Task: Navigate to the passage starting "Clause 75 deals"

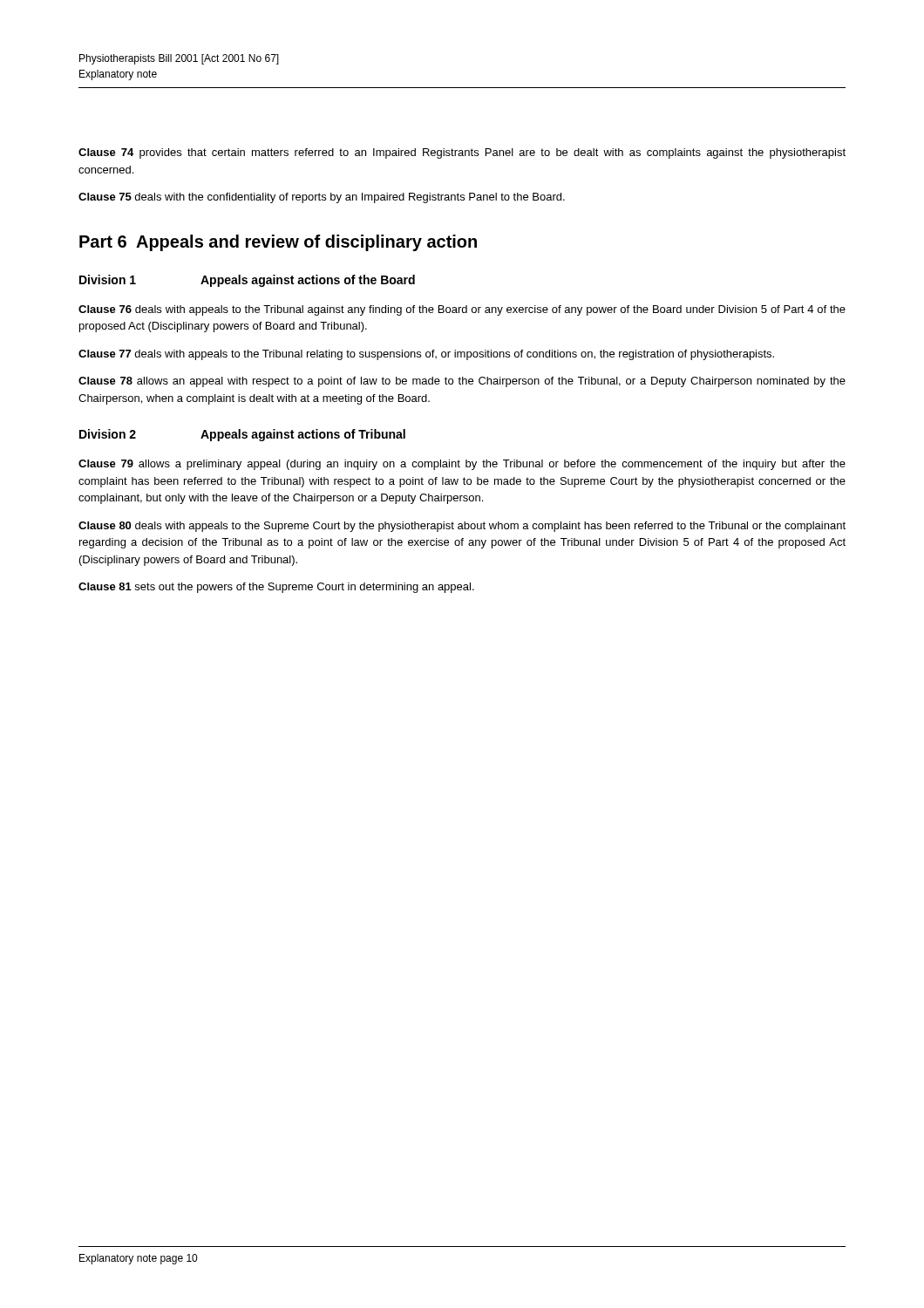Action: coord(322,197)
